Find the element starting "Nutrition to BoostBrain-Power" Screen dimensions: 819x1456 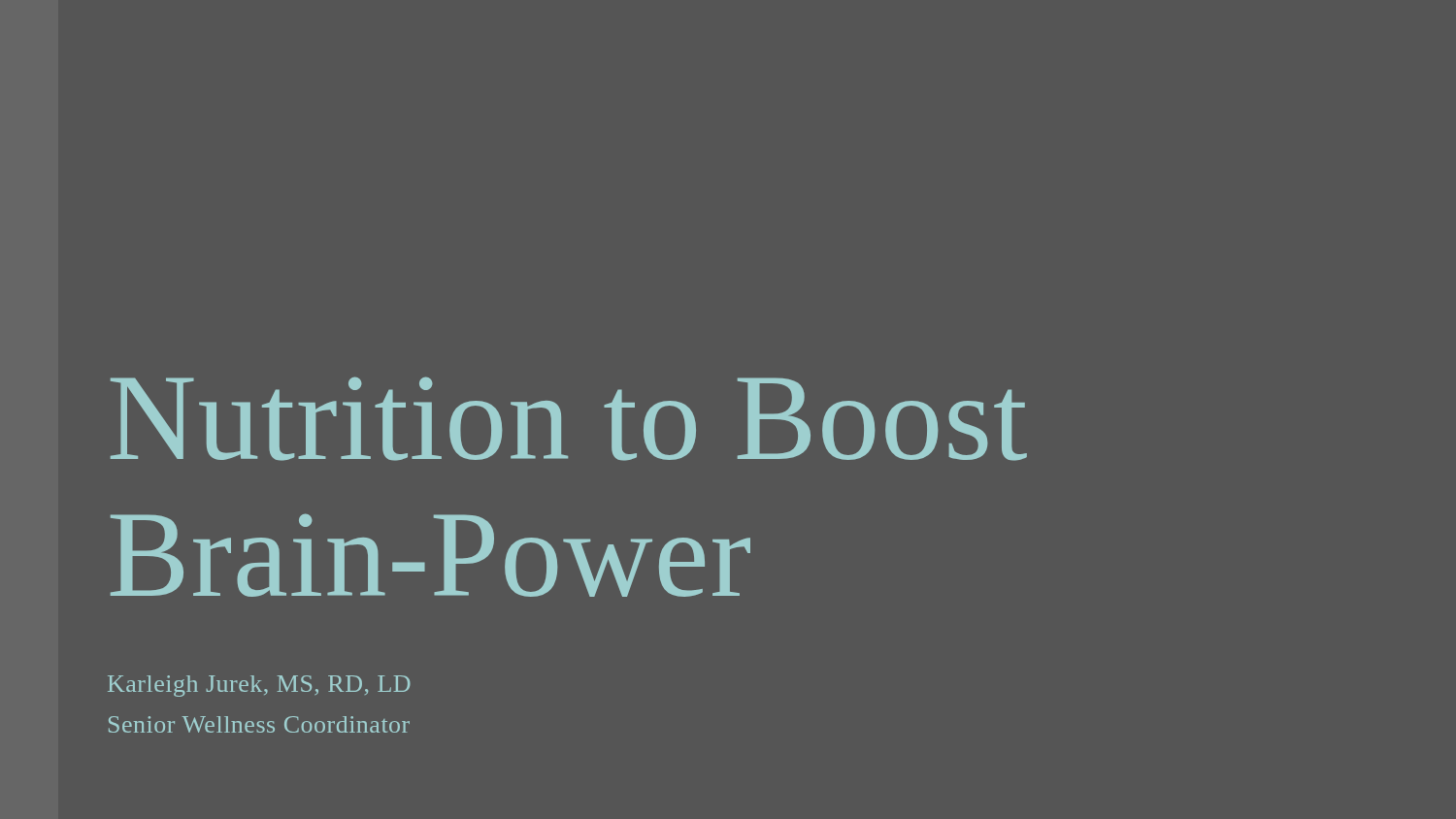[762, 486]
